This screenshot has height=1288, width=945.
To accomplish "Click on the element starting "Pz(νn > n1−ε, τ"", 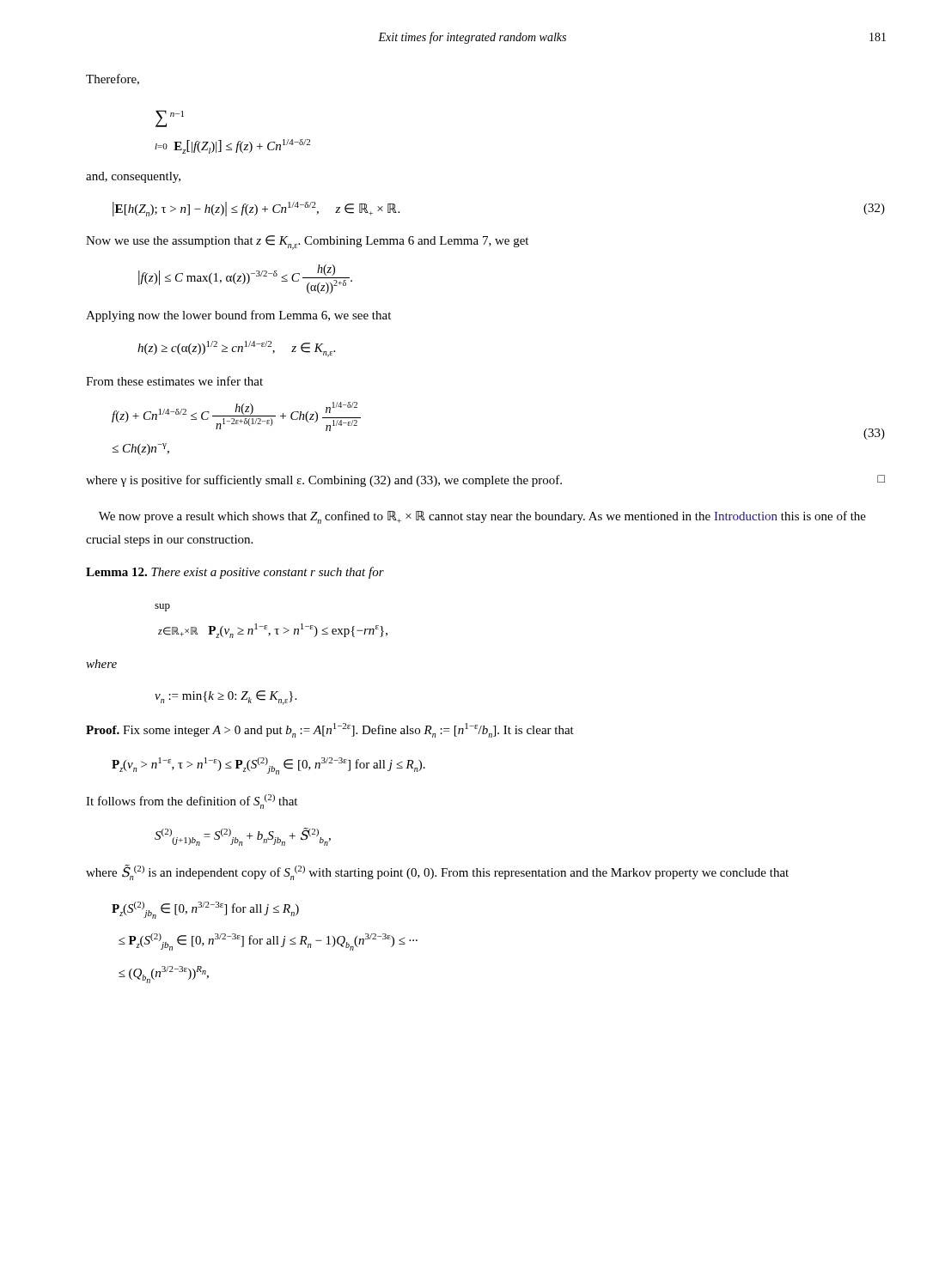I will pos(269,765).
